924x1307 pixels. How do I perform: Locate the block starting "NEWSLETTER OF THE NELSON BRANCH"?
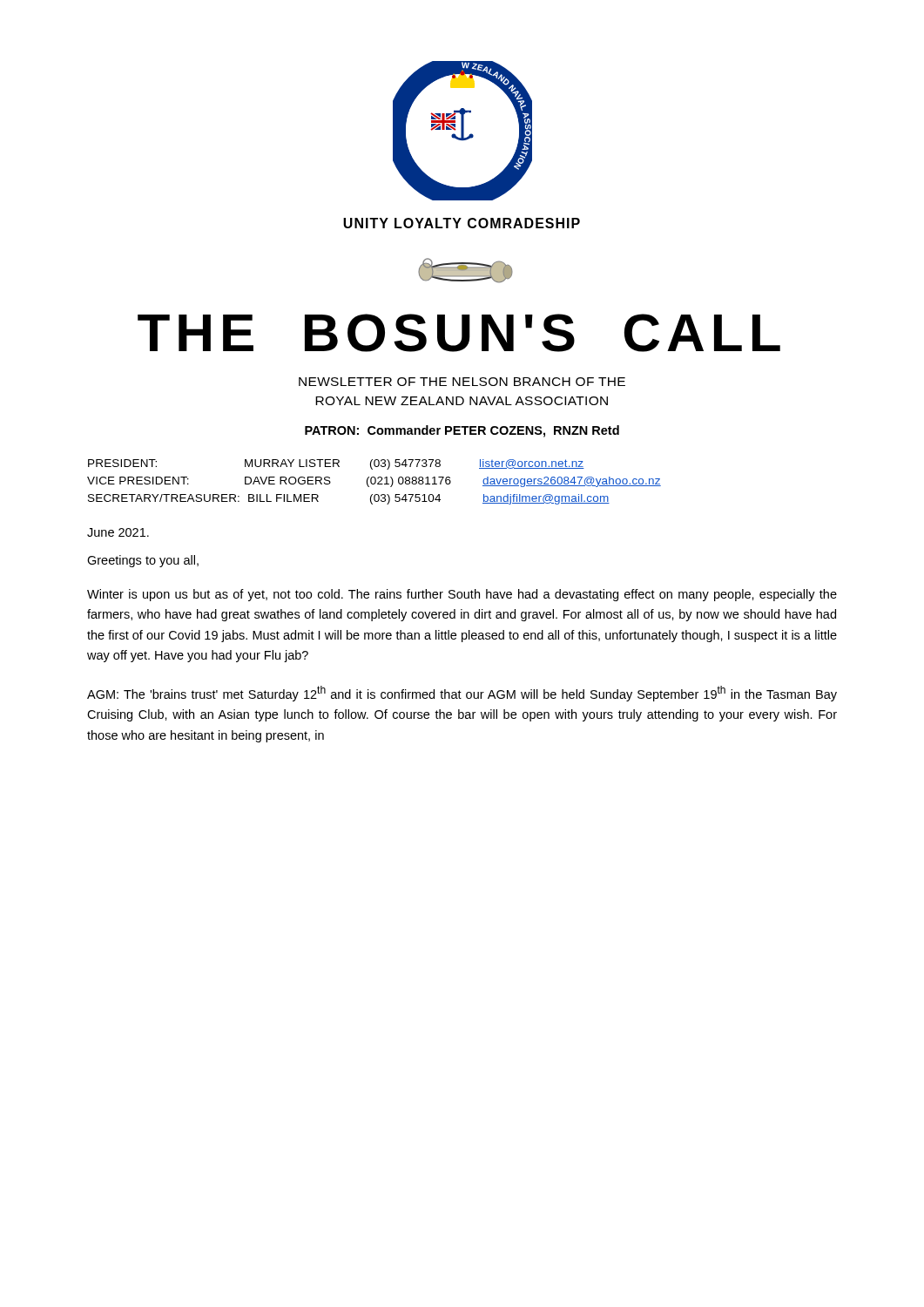[462, 391]
